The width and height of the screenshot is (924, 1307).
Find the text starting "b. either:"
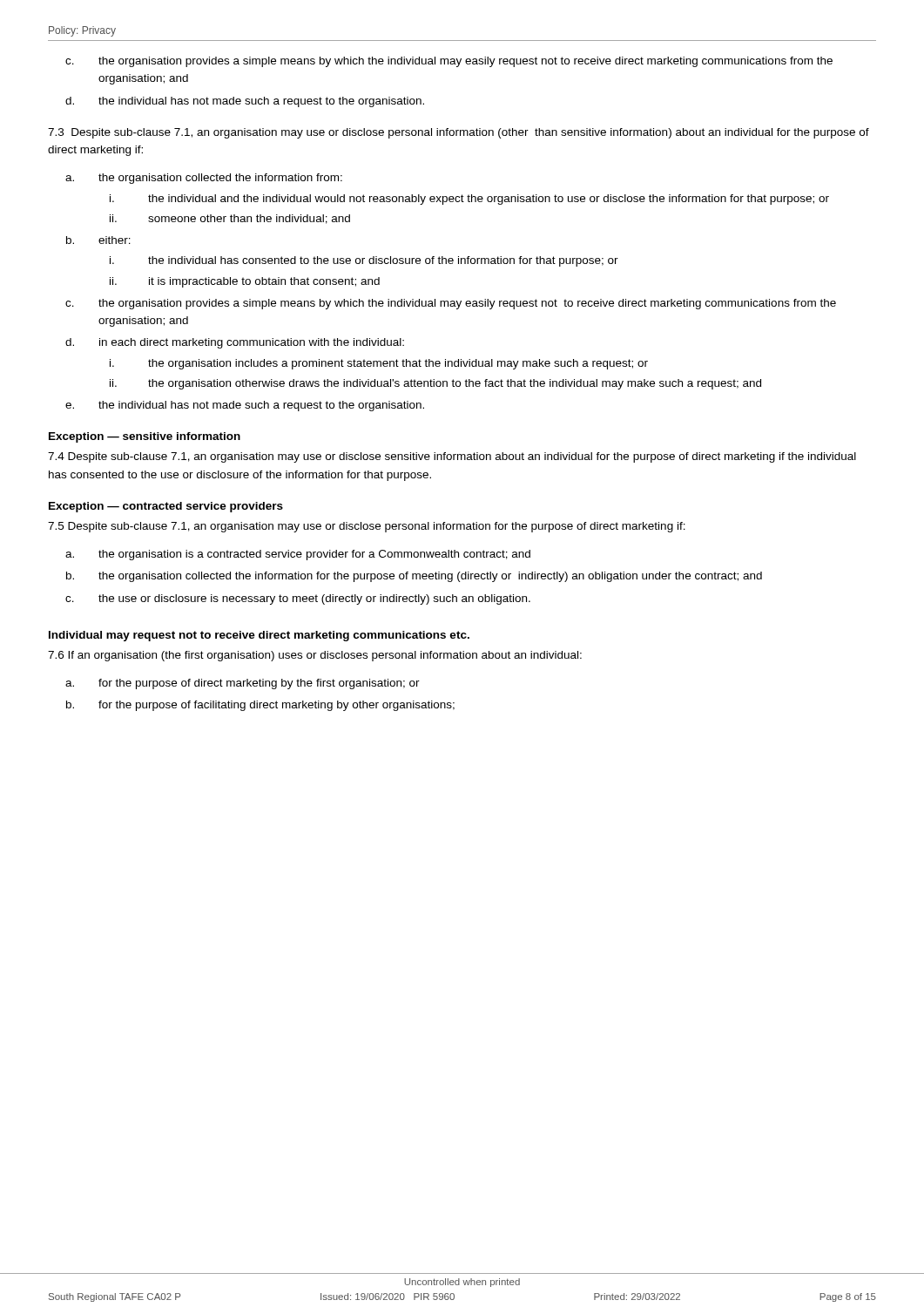click(98, 240)
